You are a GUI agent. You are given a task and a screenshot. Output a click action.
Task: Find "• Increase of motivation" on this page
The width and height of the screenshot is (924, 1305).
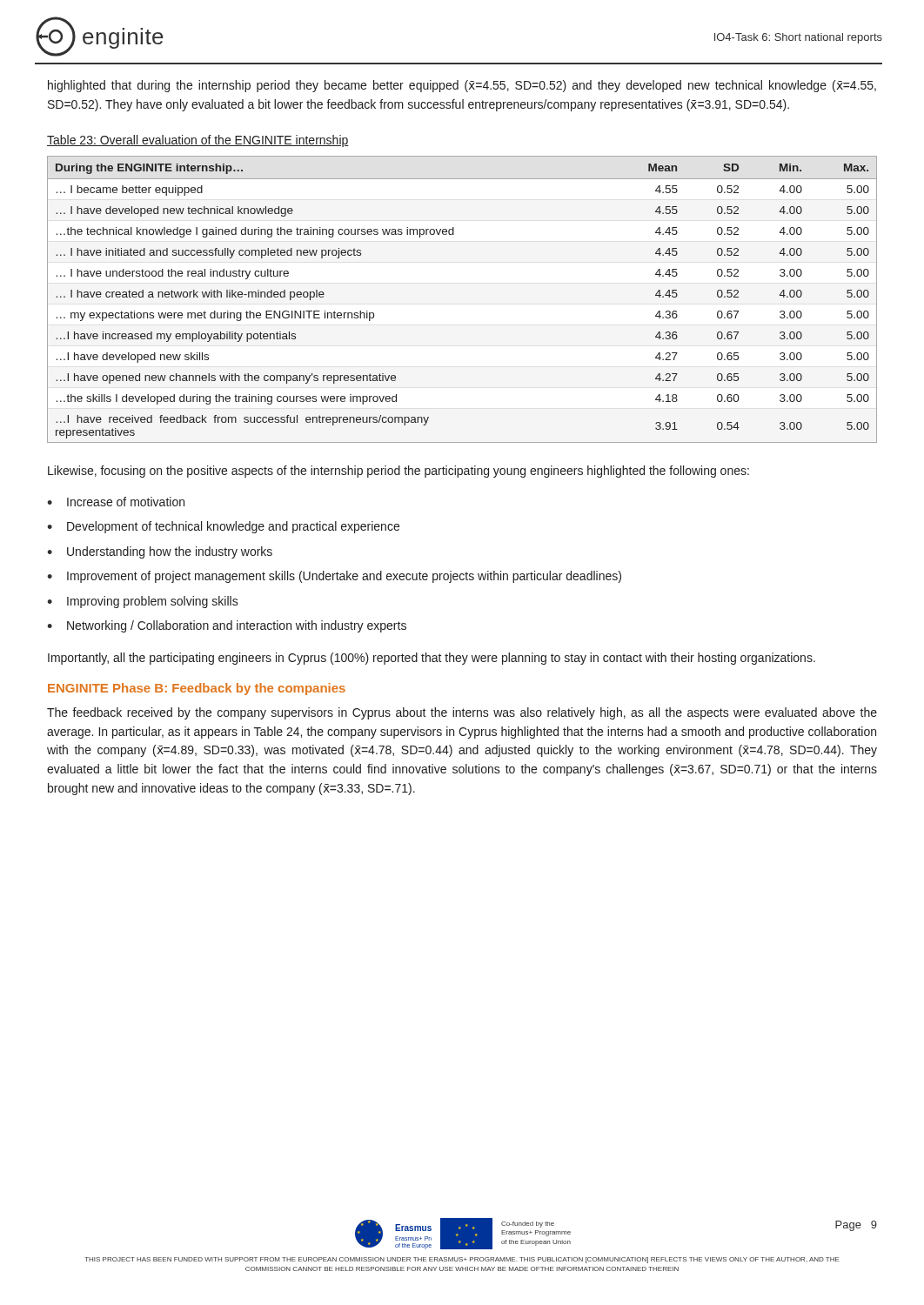[x=116, y=503]
